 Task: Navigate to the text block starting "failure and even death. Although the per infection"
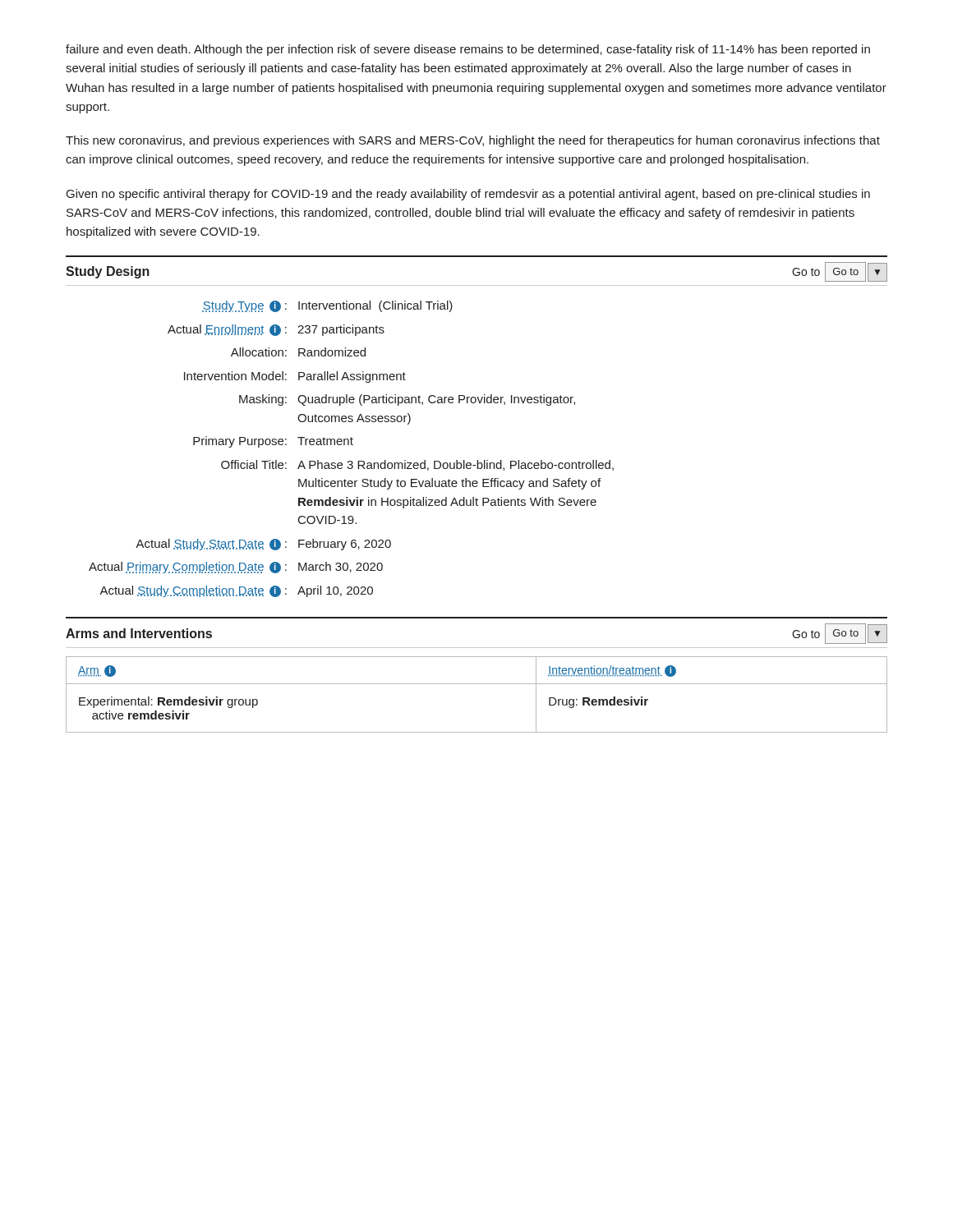[476, 77]
